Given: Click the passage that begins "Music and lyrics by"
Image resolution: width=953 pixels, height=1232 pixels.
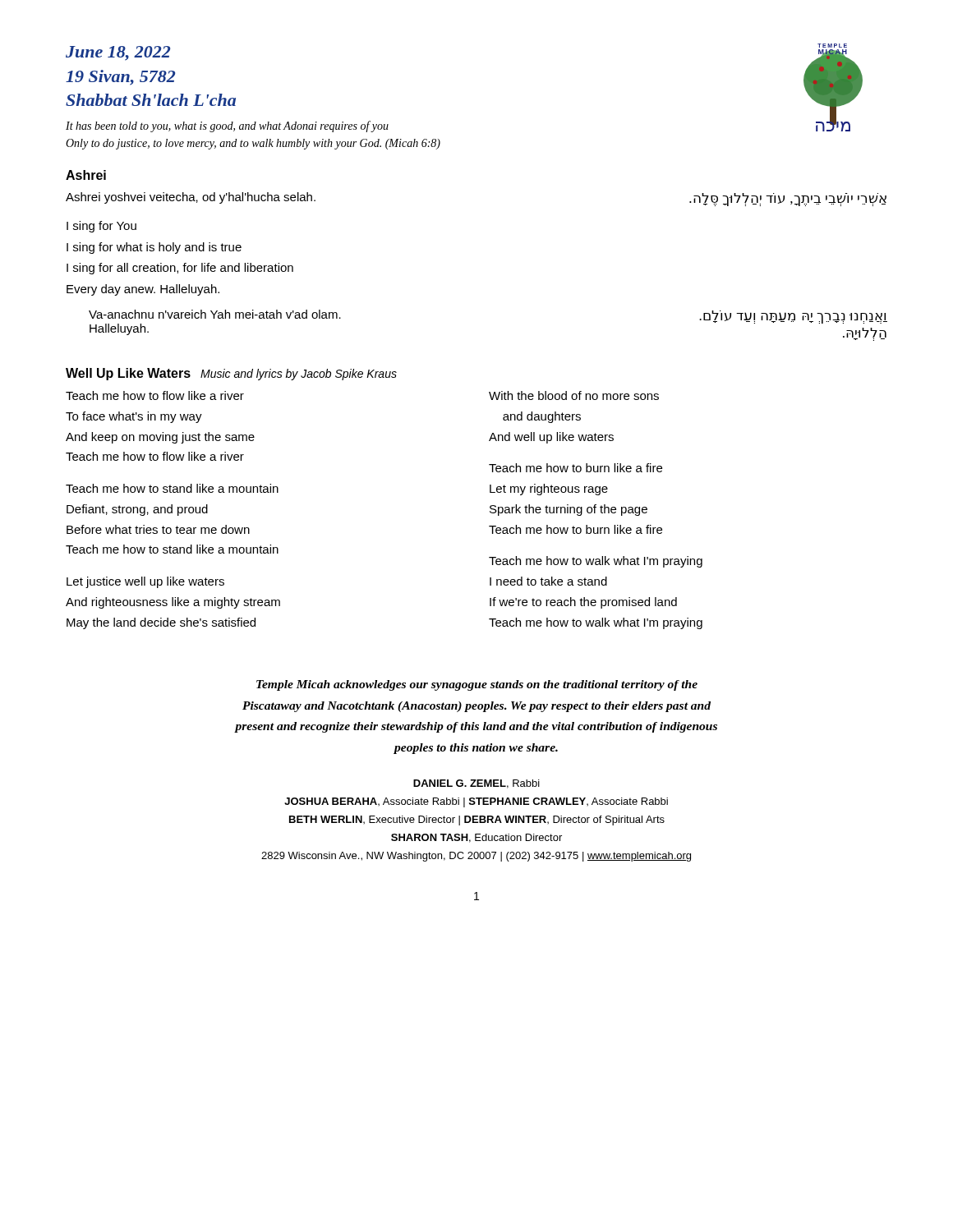Looking at the screenshot, I should click(299, 374).
